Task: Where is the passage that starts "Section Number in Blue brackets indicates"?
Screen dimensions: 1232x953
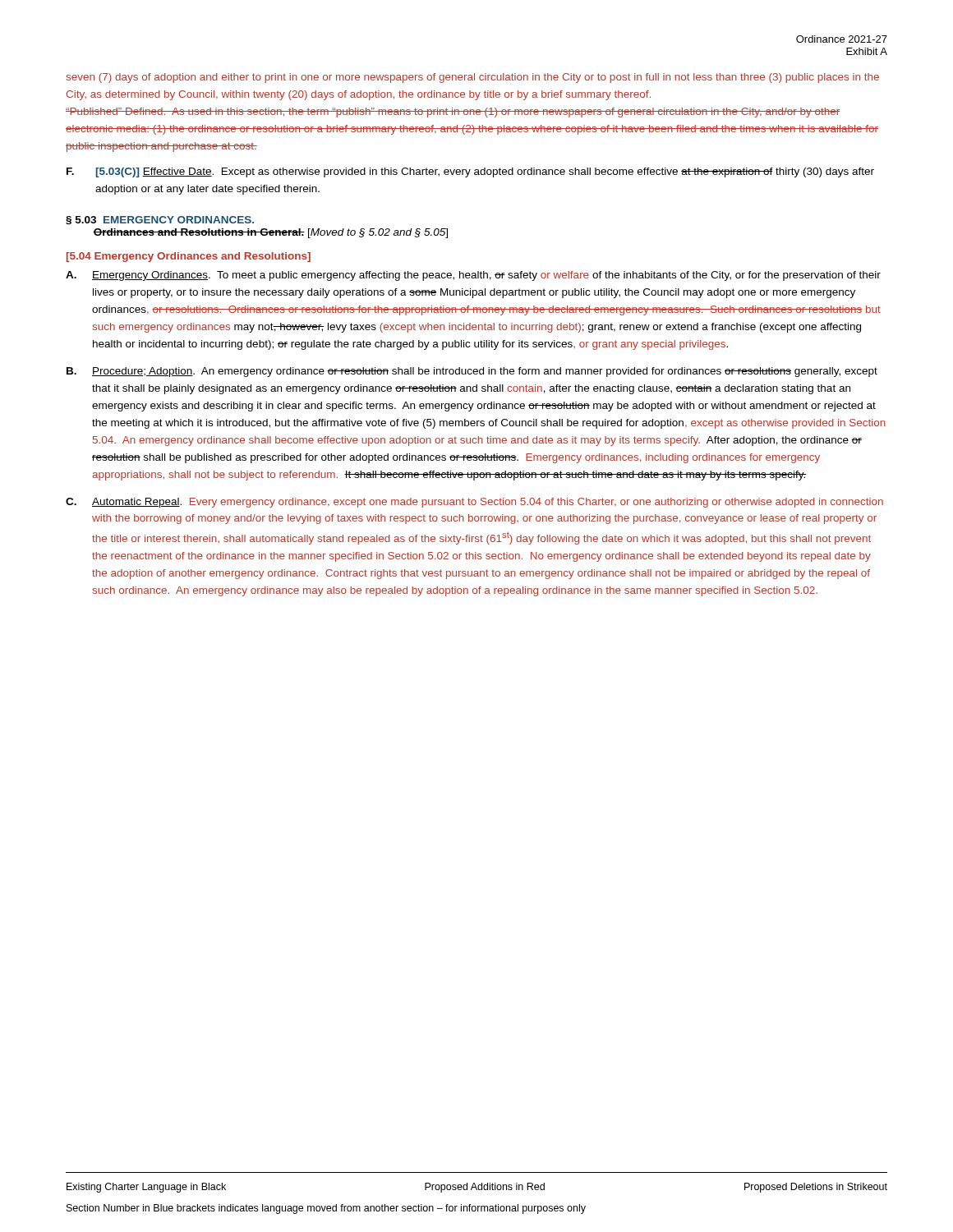Action: click(x=326, y=1208)
